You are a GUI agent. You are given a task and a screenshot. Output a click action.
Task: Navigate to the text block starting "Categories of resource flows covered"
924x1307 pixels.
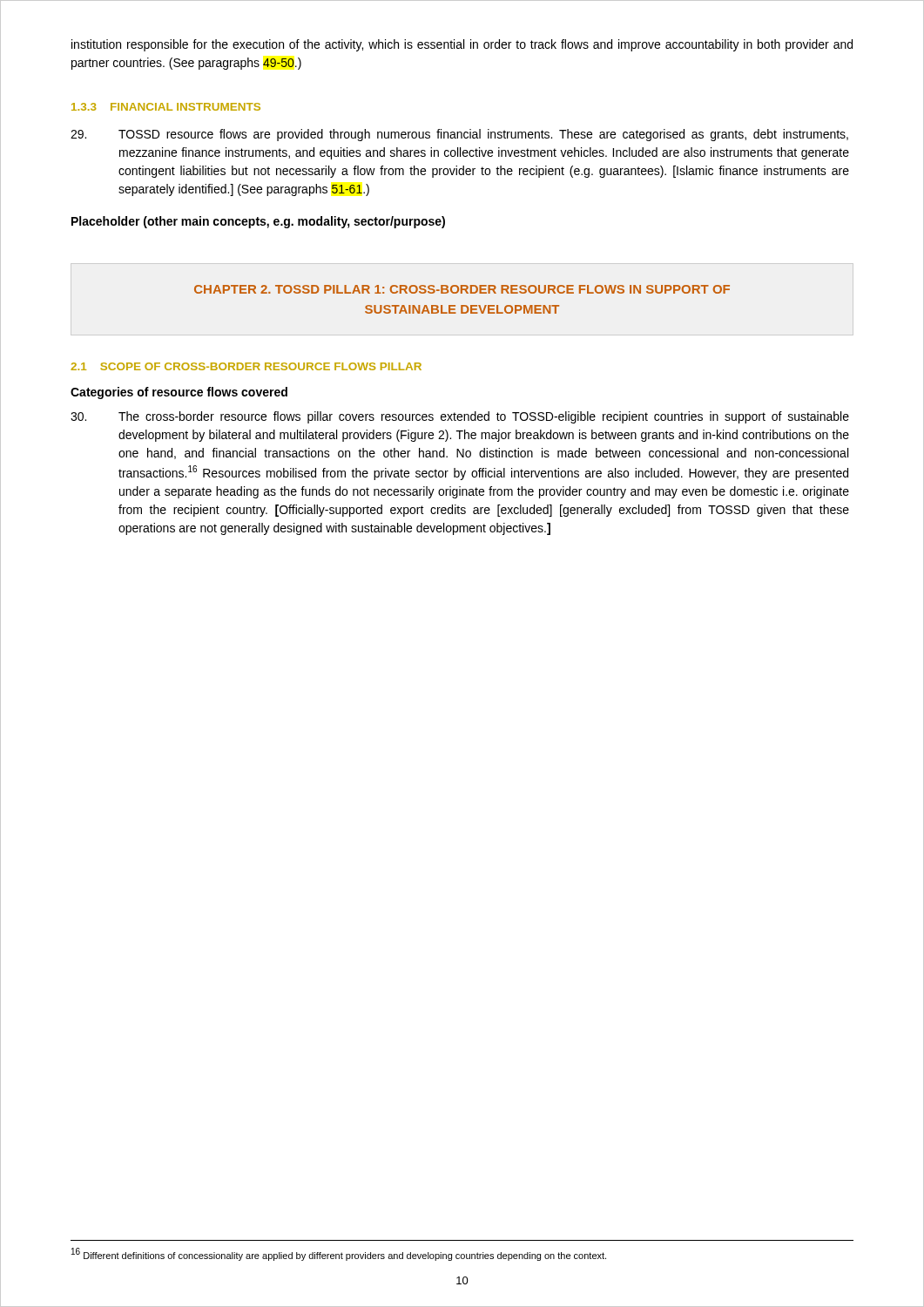179,392
